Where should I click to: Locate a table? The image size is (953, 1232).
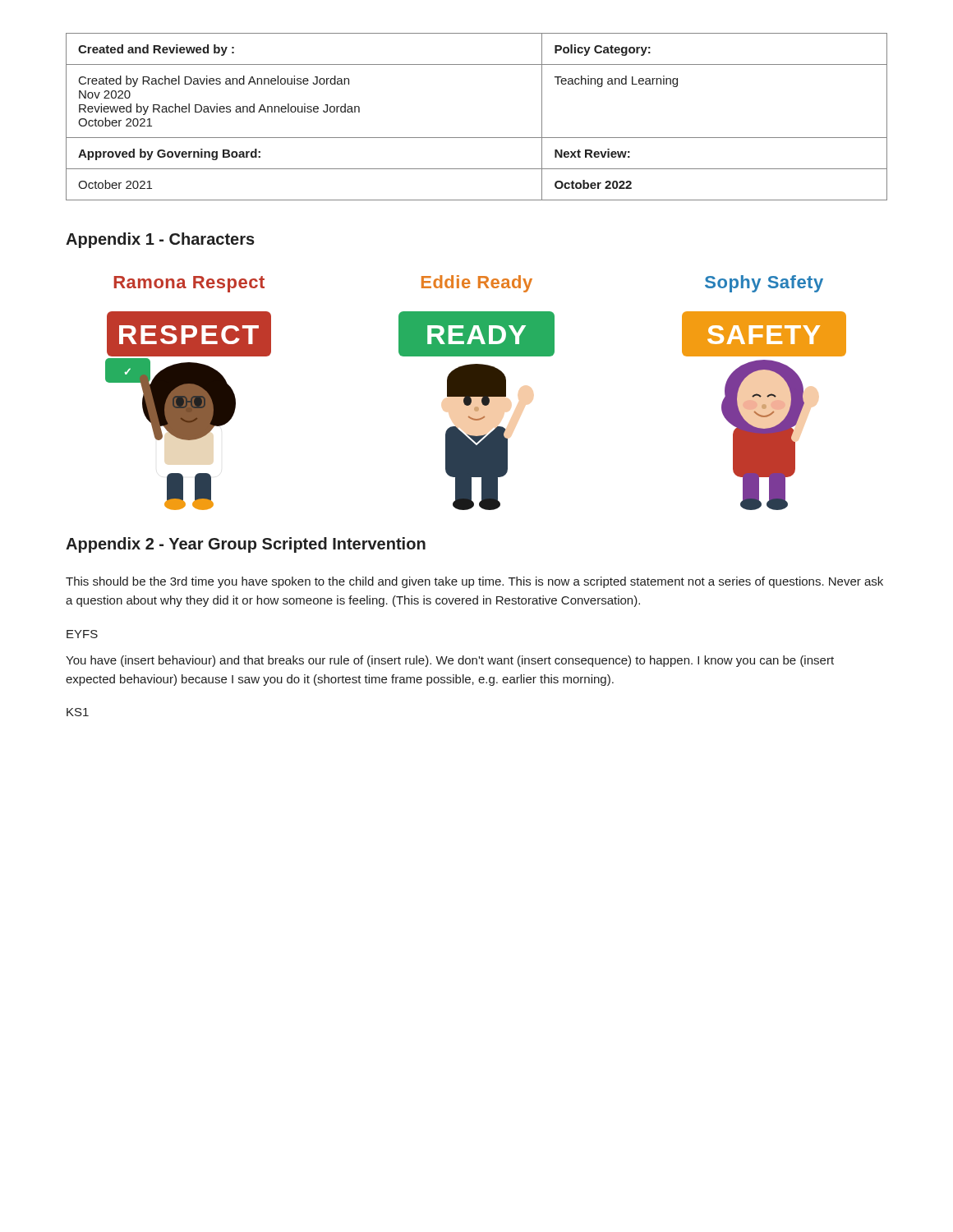coord(476,117)
